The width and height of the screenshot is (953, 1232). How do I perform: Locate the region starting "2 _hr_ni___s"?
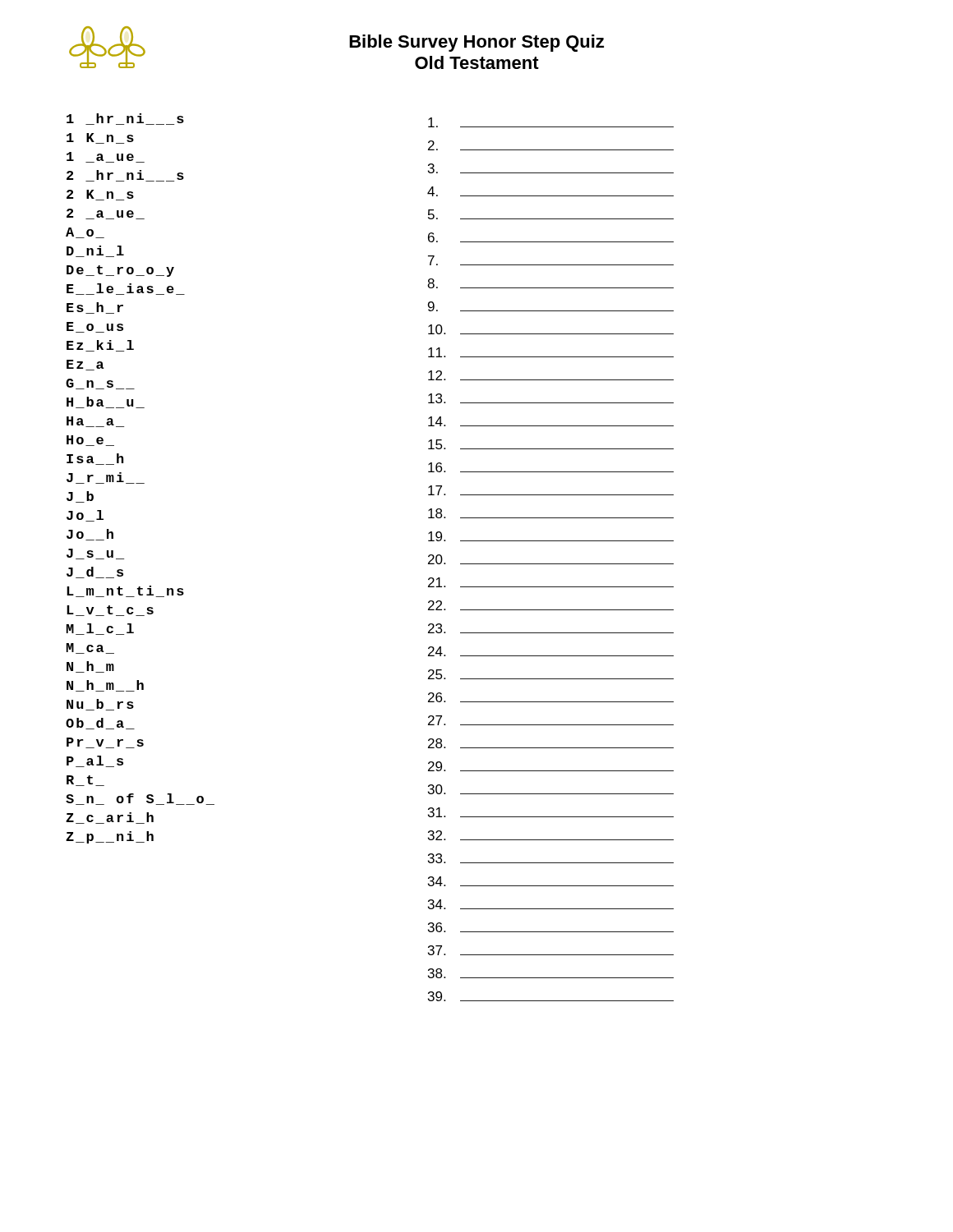126,176
